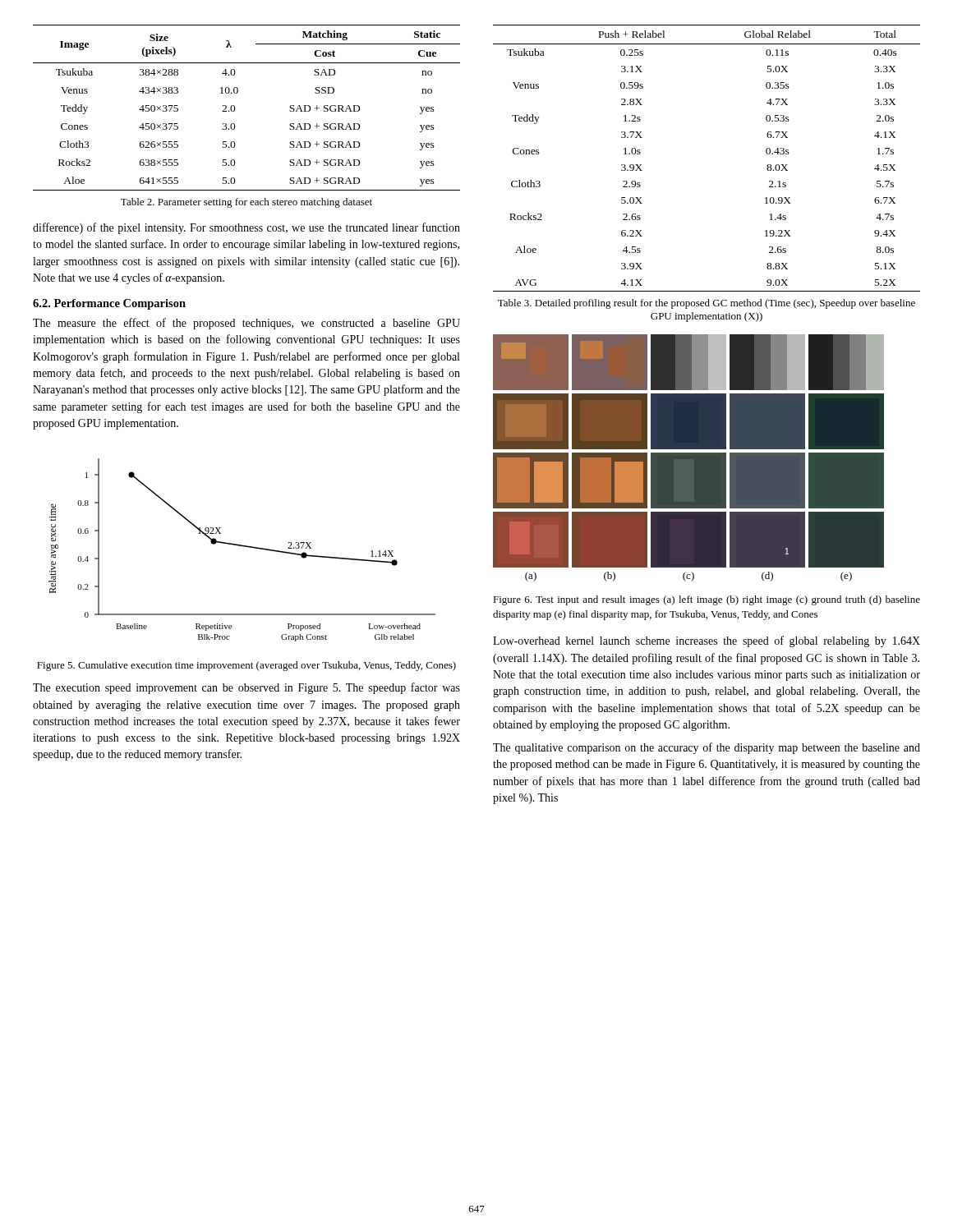Locate the table with the text "Global Relabel"
Viewport: 953px width, 1232px height.
[707, 158]
